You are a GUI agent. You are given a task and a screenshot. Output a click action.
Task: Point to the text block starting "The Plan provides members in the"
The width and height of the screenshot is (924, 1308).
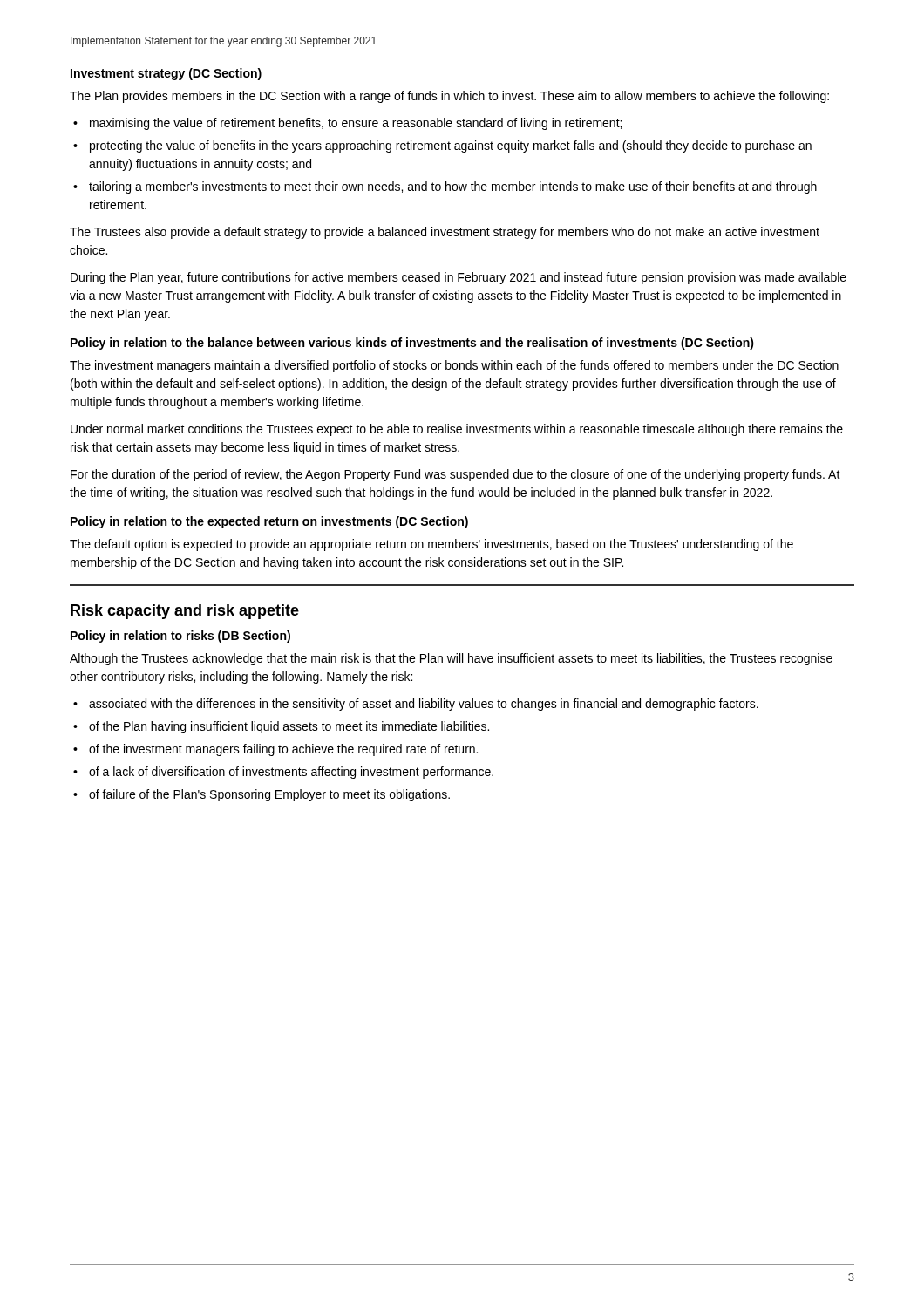(450, 96)
